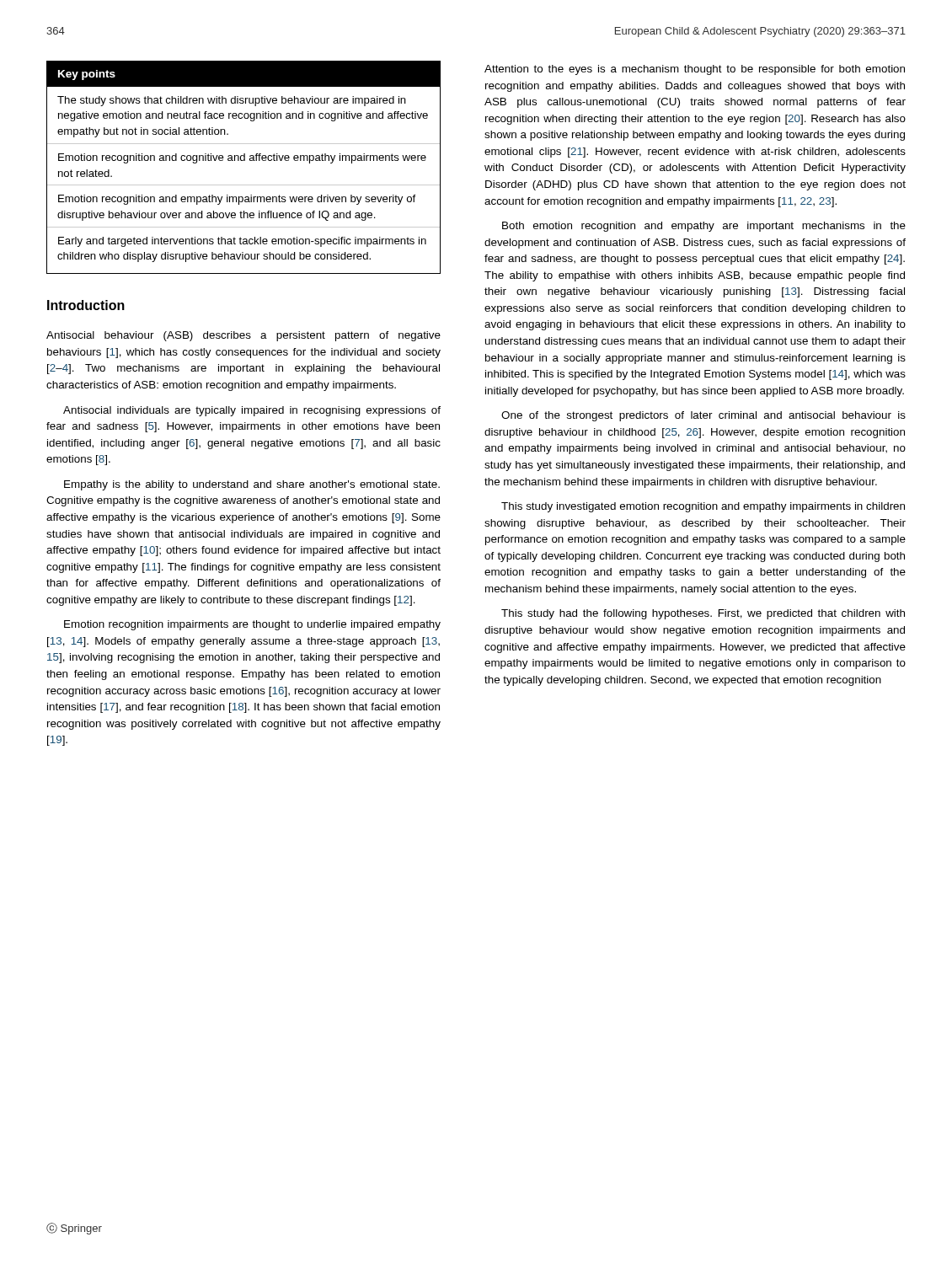Where is the passage that starts "Emotion recognition and cognitive and affective"?

click(x=242, y=165)
